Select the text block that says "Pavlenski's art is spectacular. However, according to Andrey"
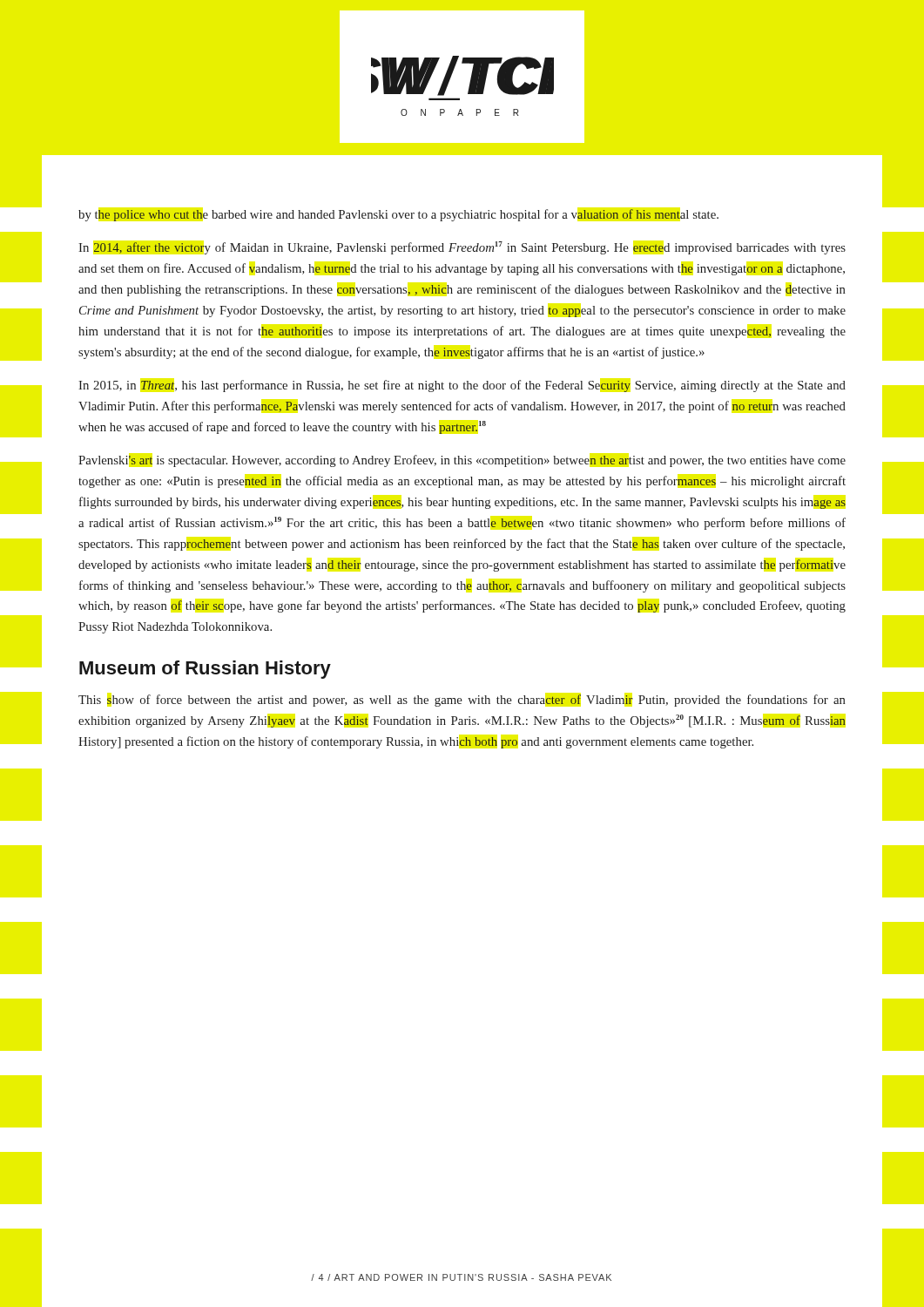The height and width of the screenshot is (1307, 924). pyautogui.click(x=462, y=543)
